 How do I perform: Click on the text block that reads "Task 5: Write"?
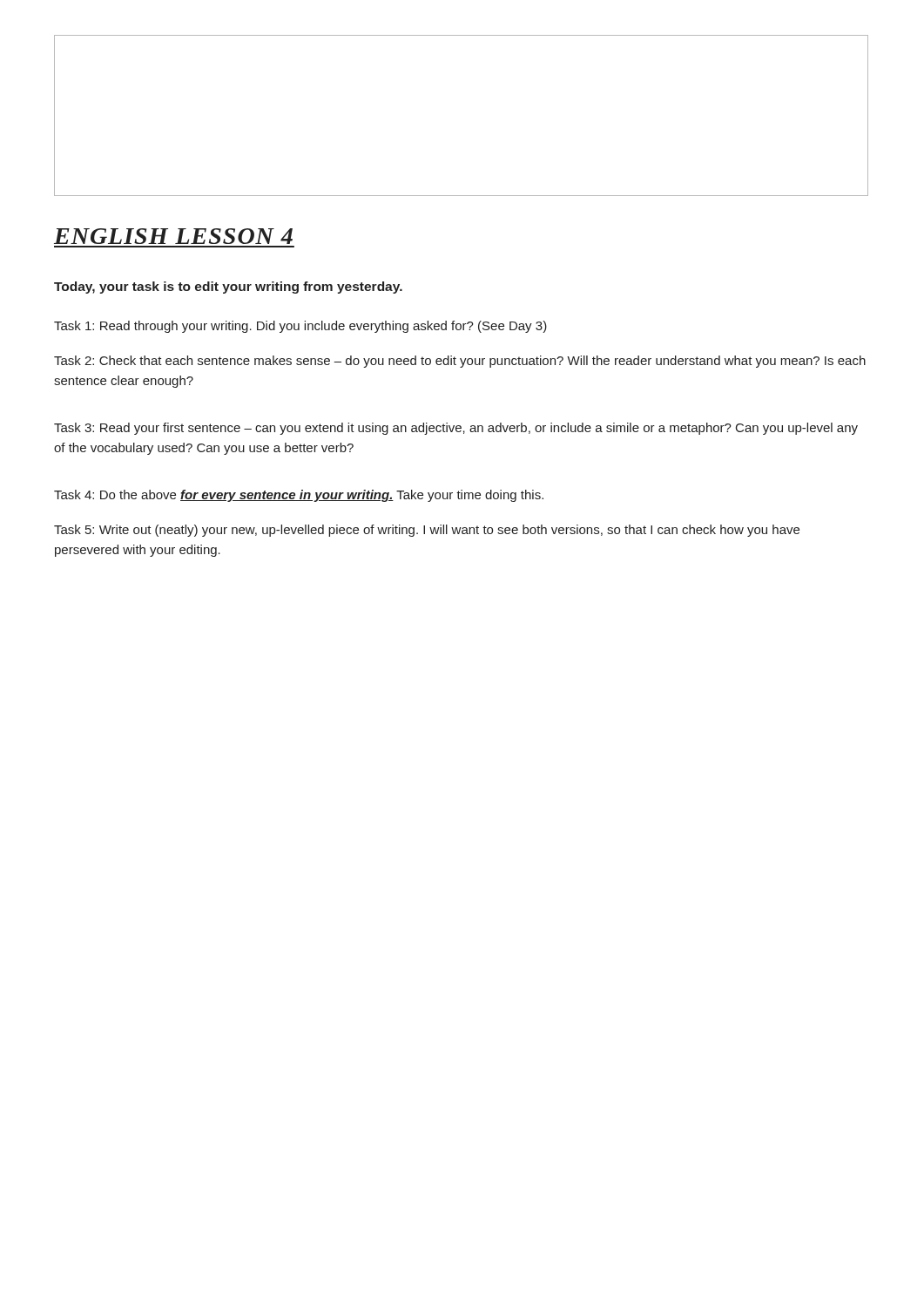(x=427, y=539)
